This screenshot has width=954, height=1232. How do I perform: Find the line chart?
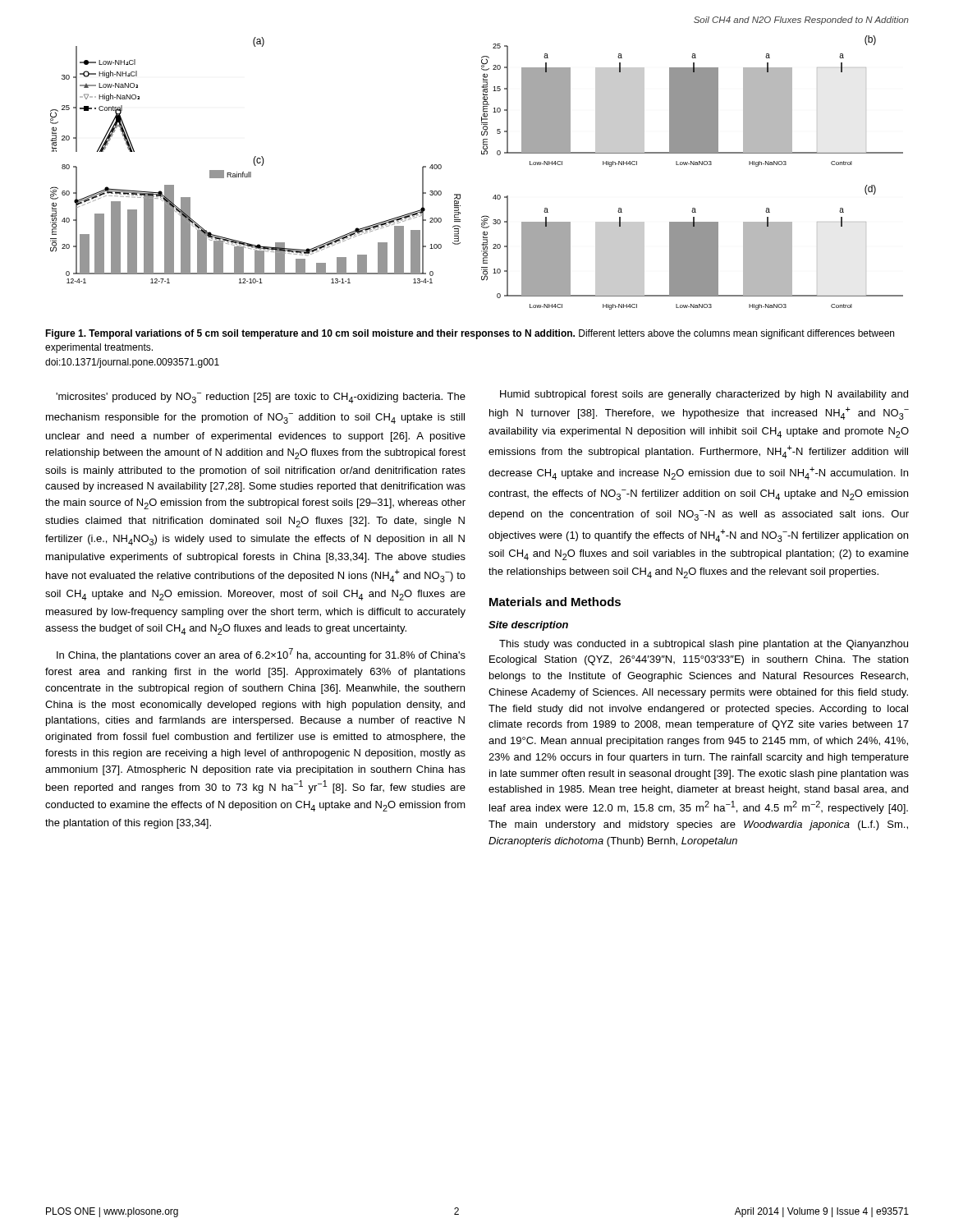(254, 220)
